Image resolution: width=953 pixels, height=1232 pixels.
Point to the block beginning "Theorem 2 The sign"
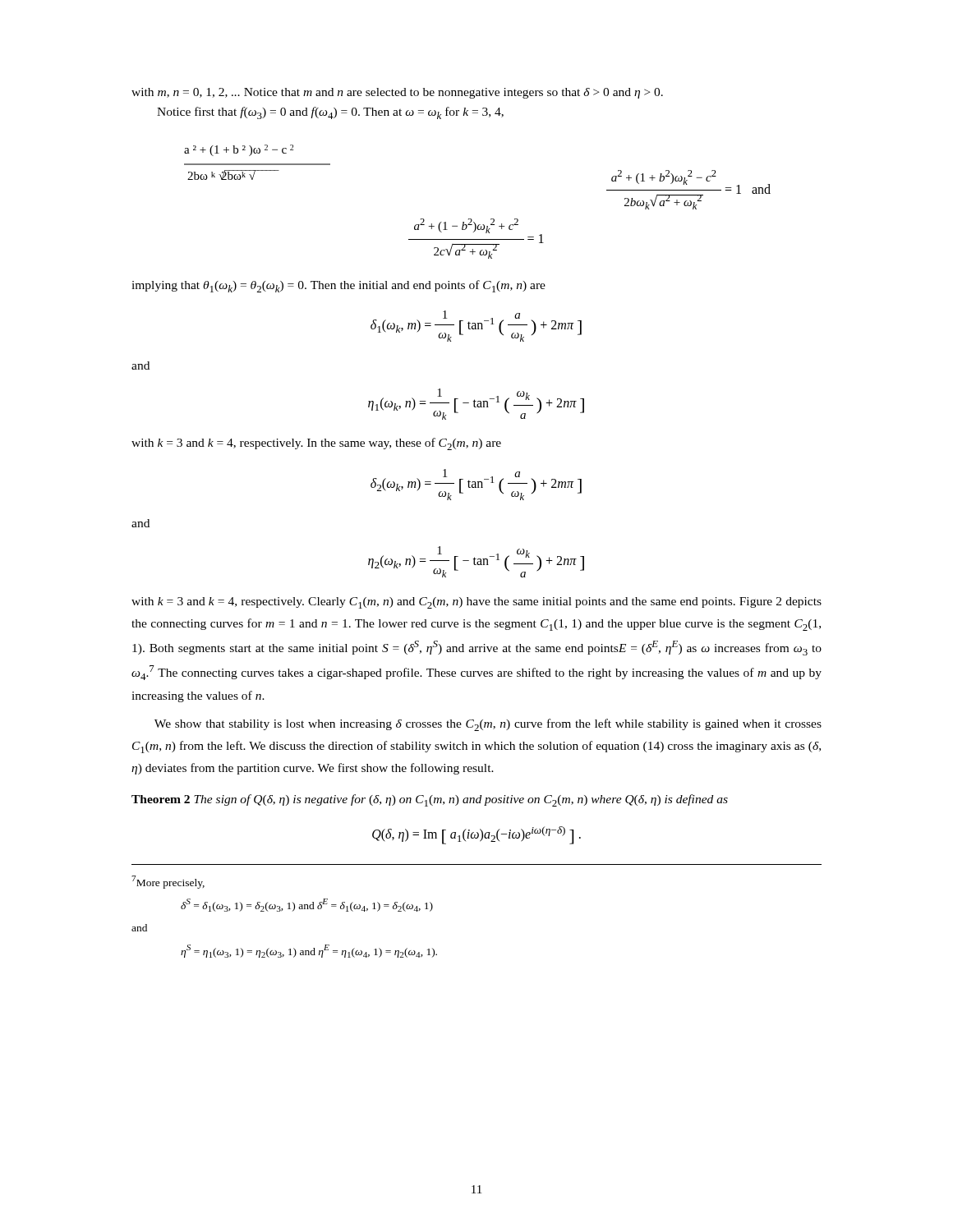tap(430, 800)
